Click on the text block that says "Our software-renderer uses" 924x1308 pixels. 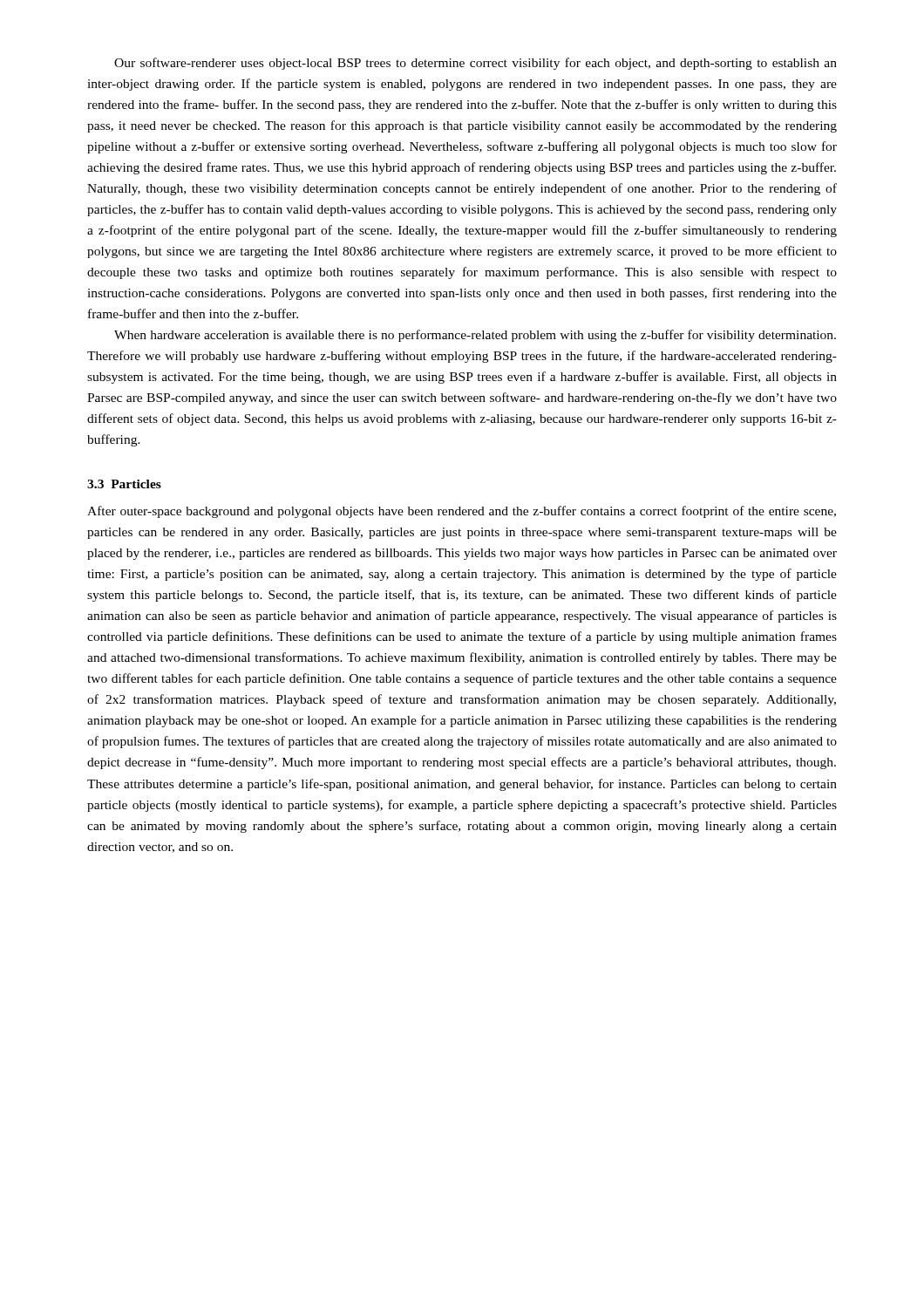pyautogui.click(x=462, y=188)
